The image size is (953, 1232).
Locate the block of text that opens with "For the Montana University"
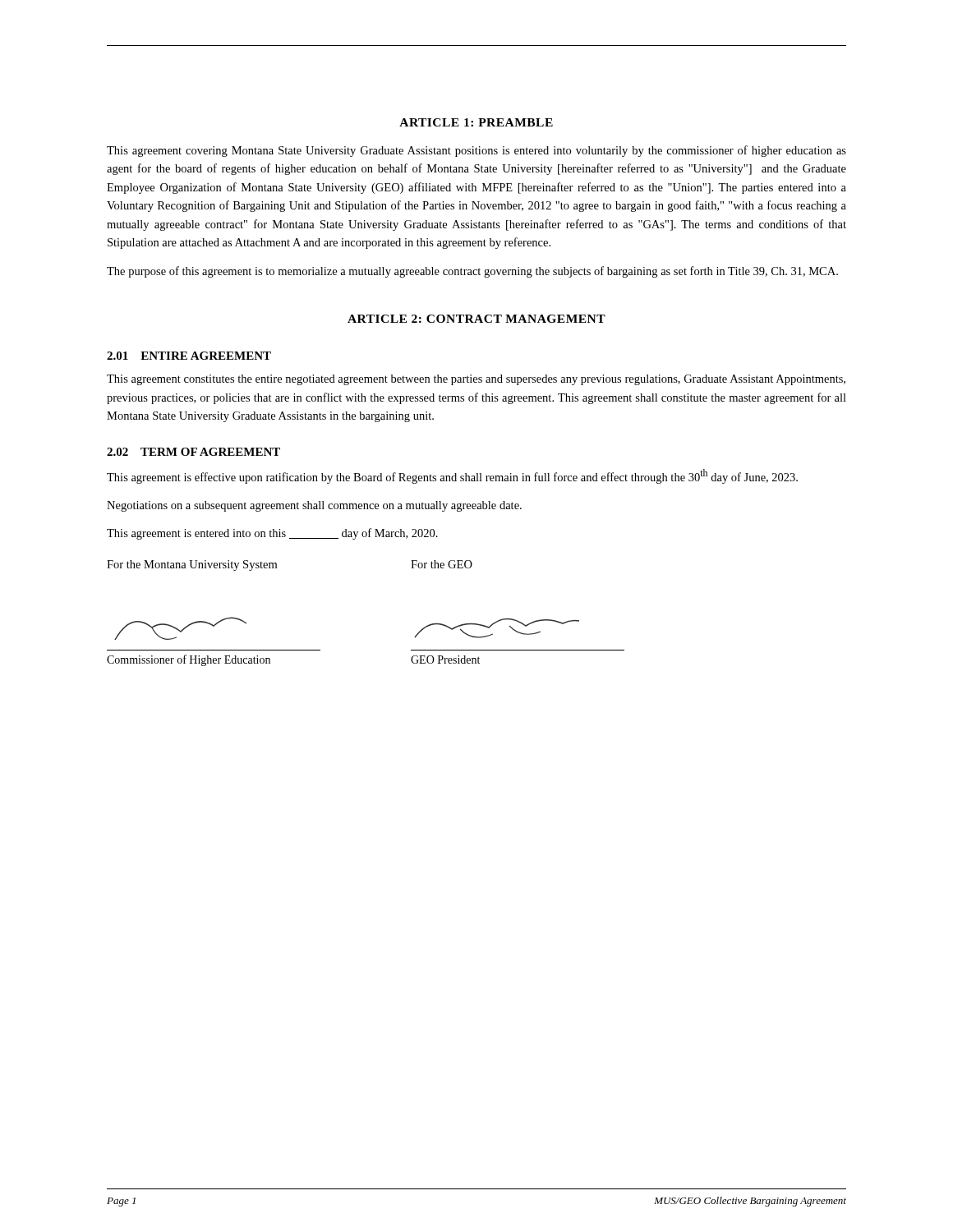pyautogui.click(x=192, y=565)
